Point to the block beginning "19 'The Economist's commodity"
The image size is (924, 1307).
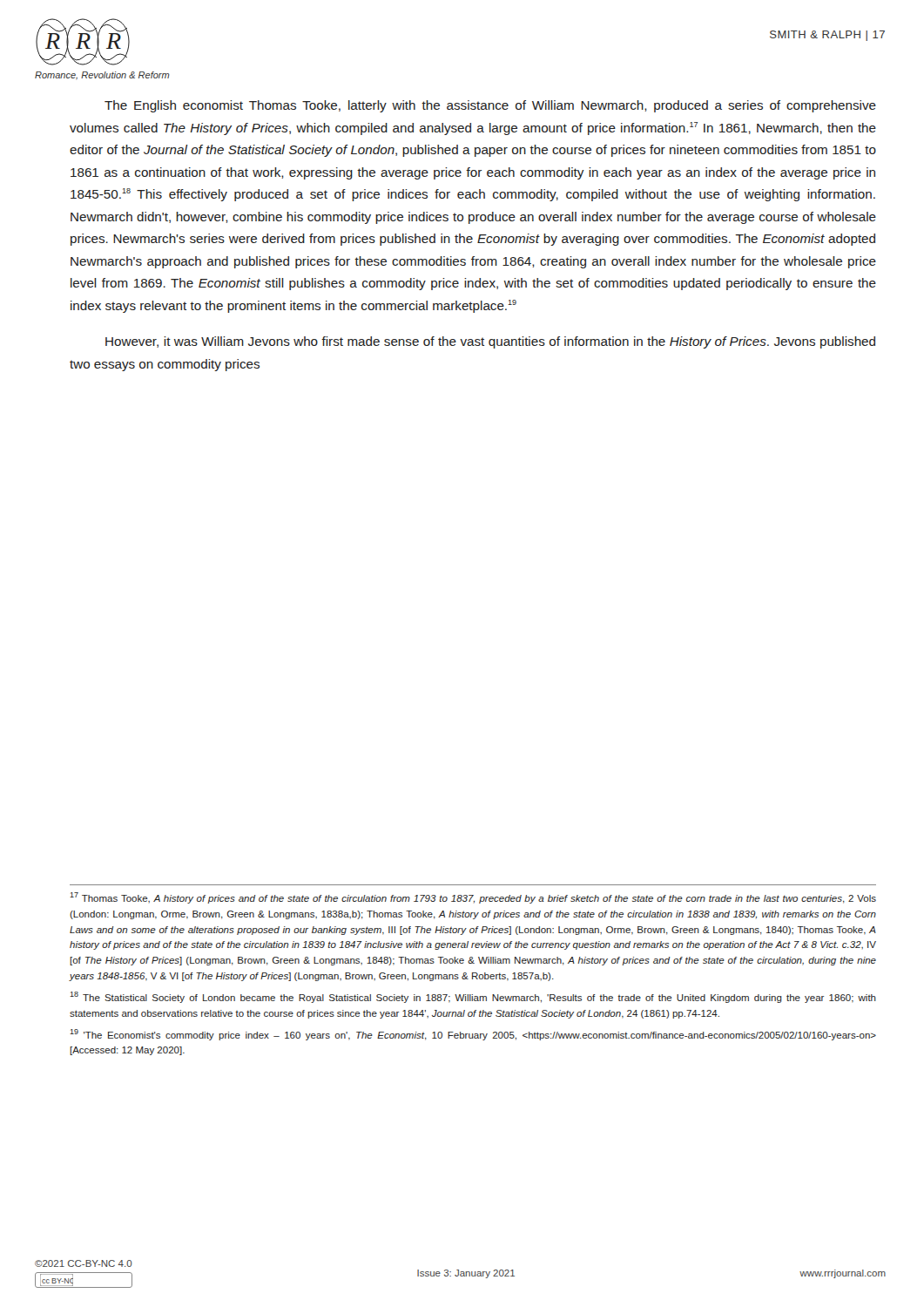pos(473,1042)
